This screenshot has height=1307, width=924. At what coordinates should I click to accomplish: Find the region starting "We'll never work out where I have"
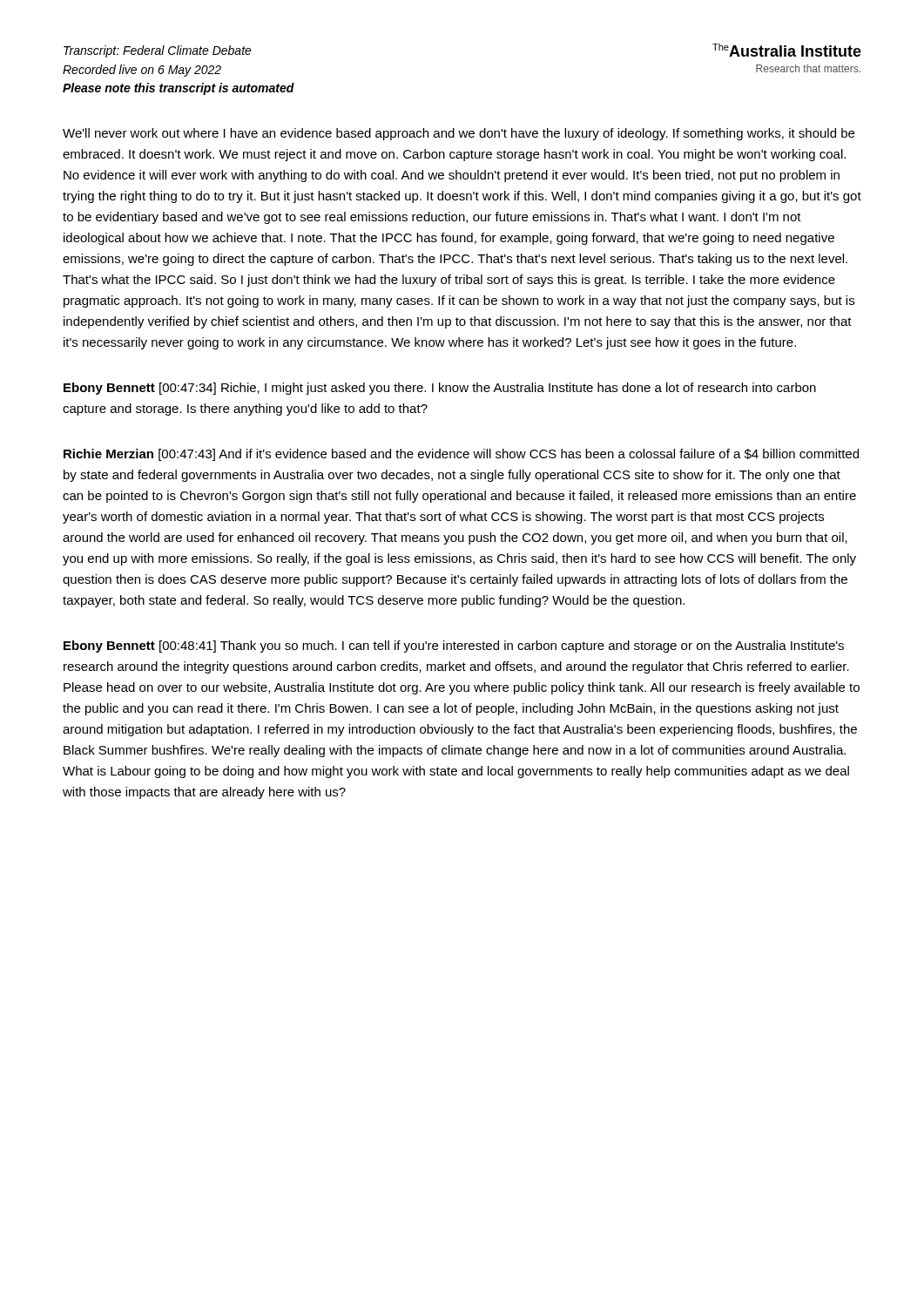click(x=462, y=237)
